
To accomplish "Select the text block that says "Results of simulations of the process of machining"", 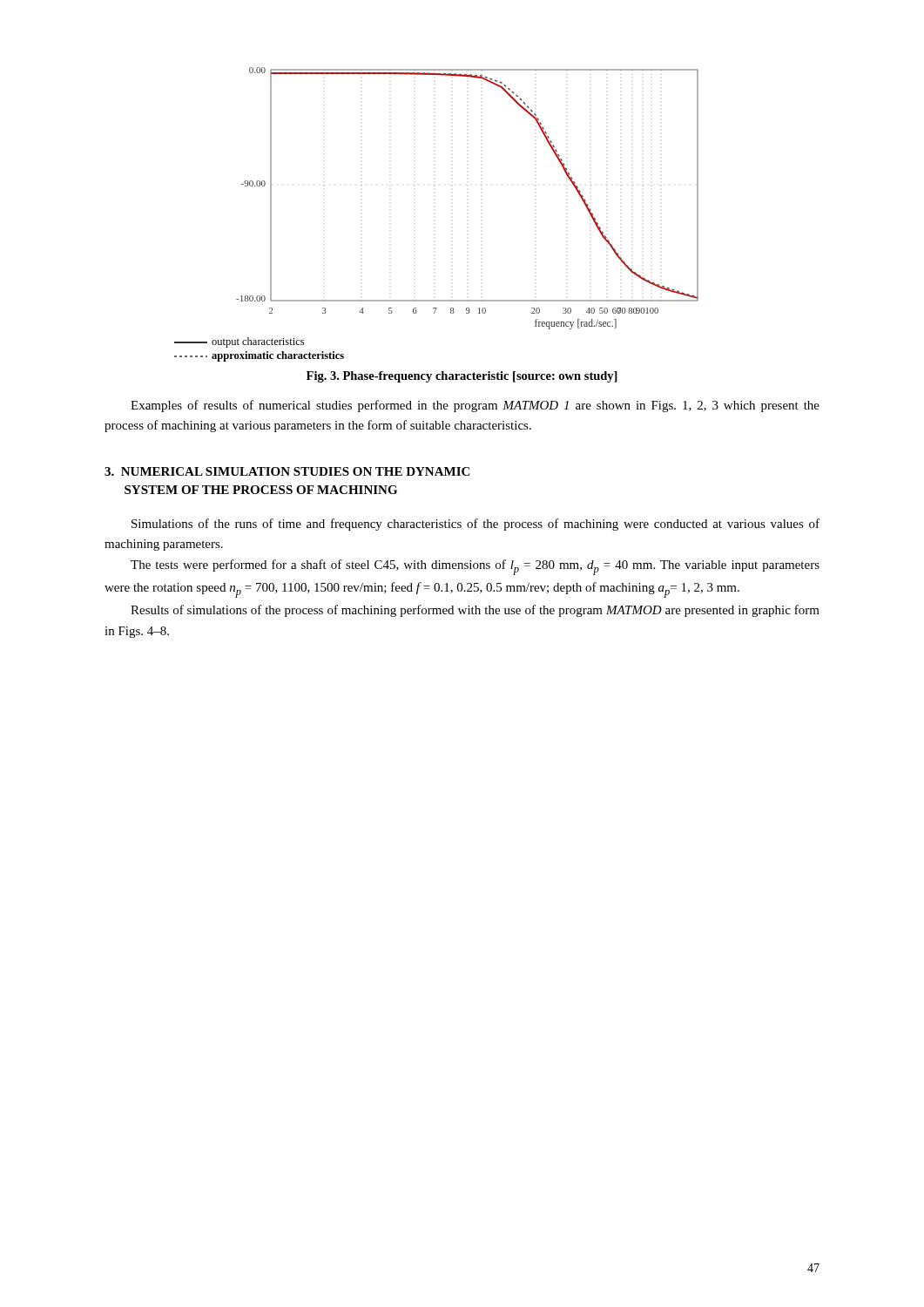I will point(462,620).
